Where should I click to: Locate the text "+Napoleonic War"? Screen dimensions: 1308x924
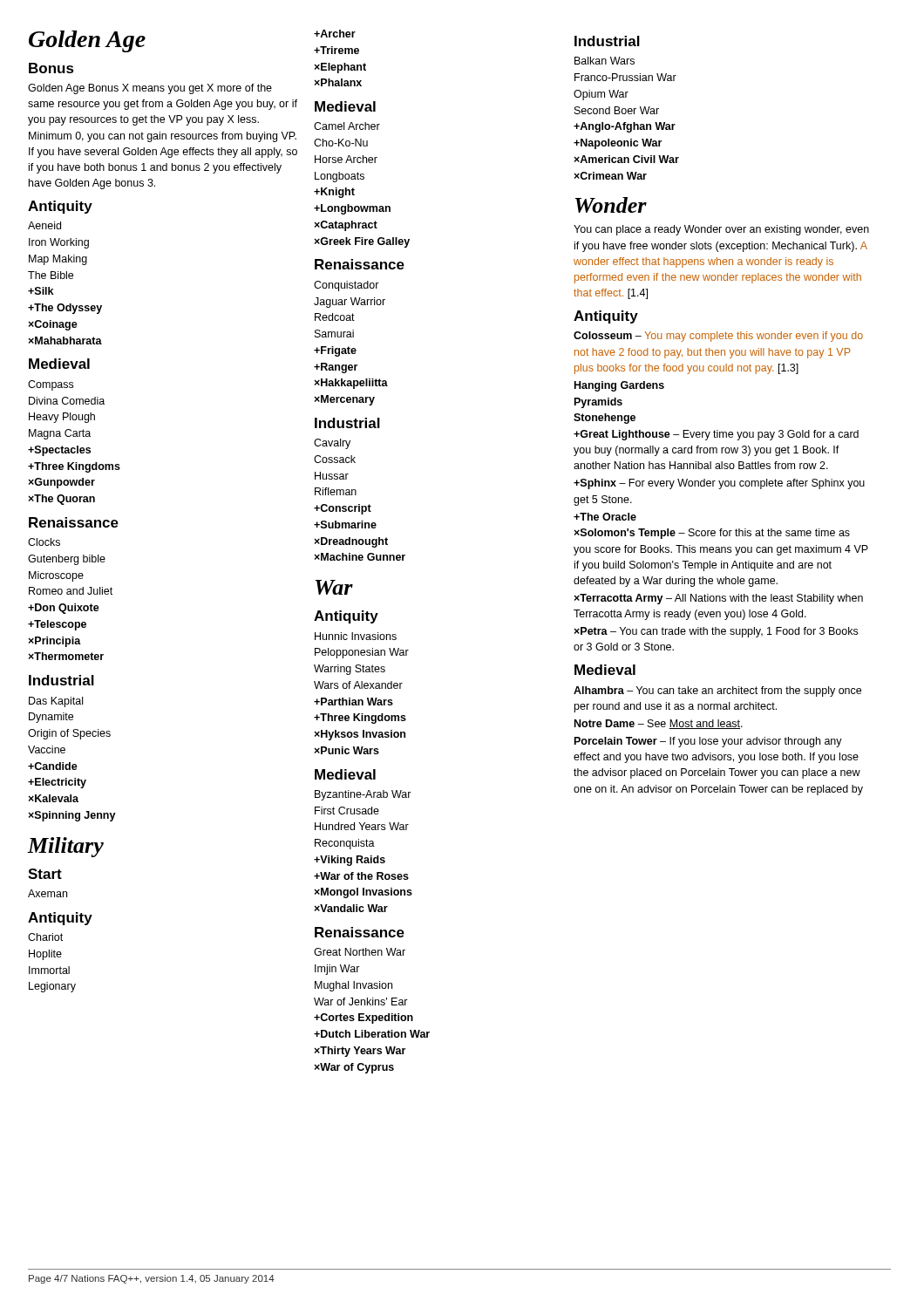pos(618,144)
